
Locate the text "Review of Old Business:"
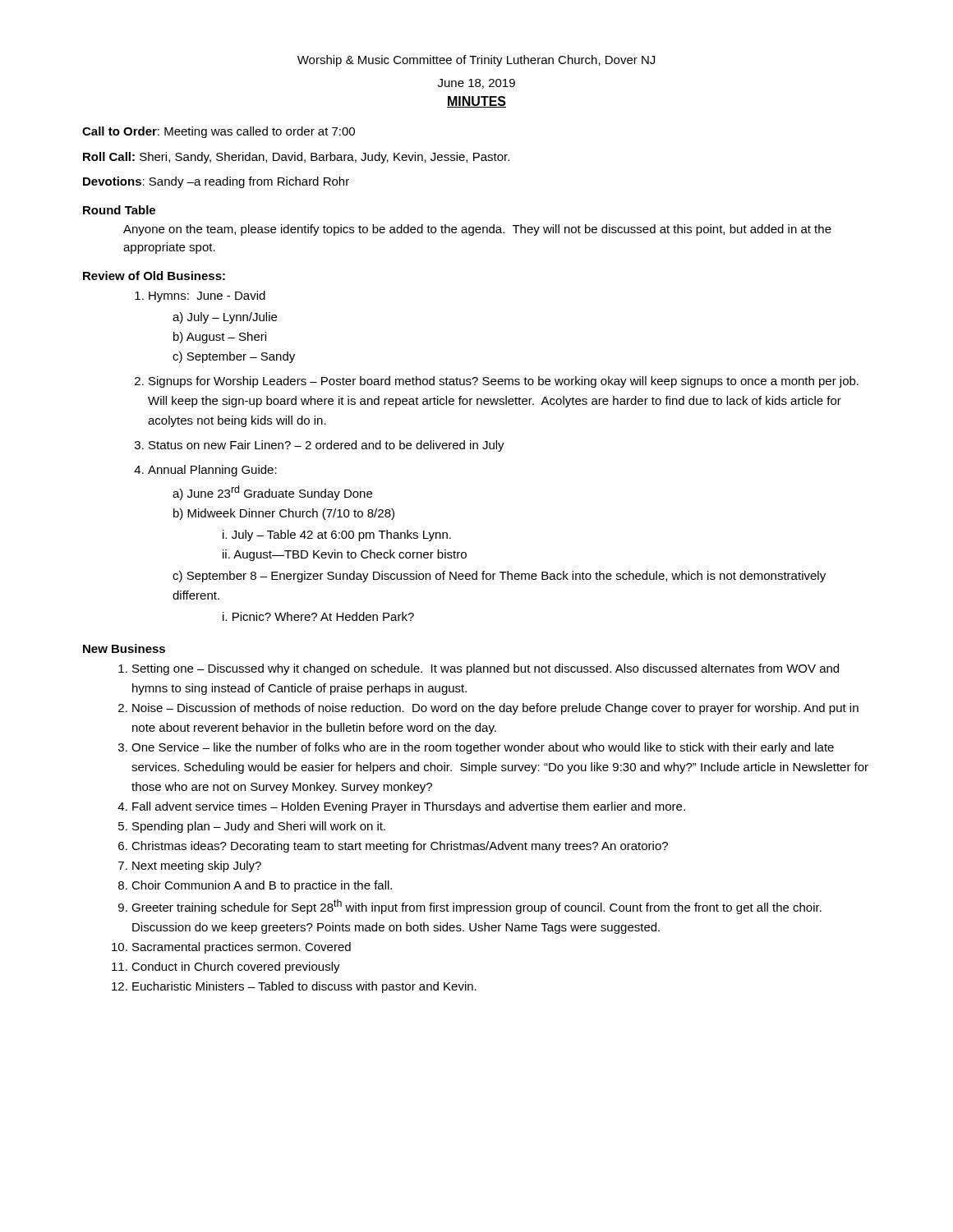pos(154,275)
